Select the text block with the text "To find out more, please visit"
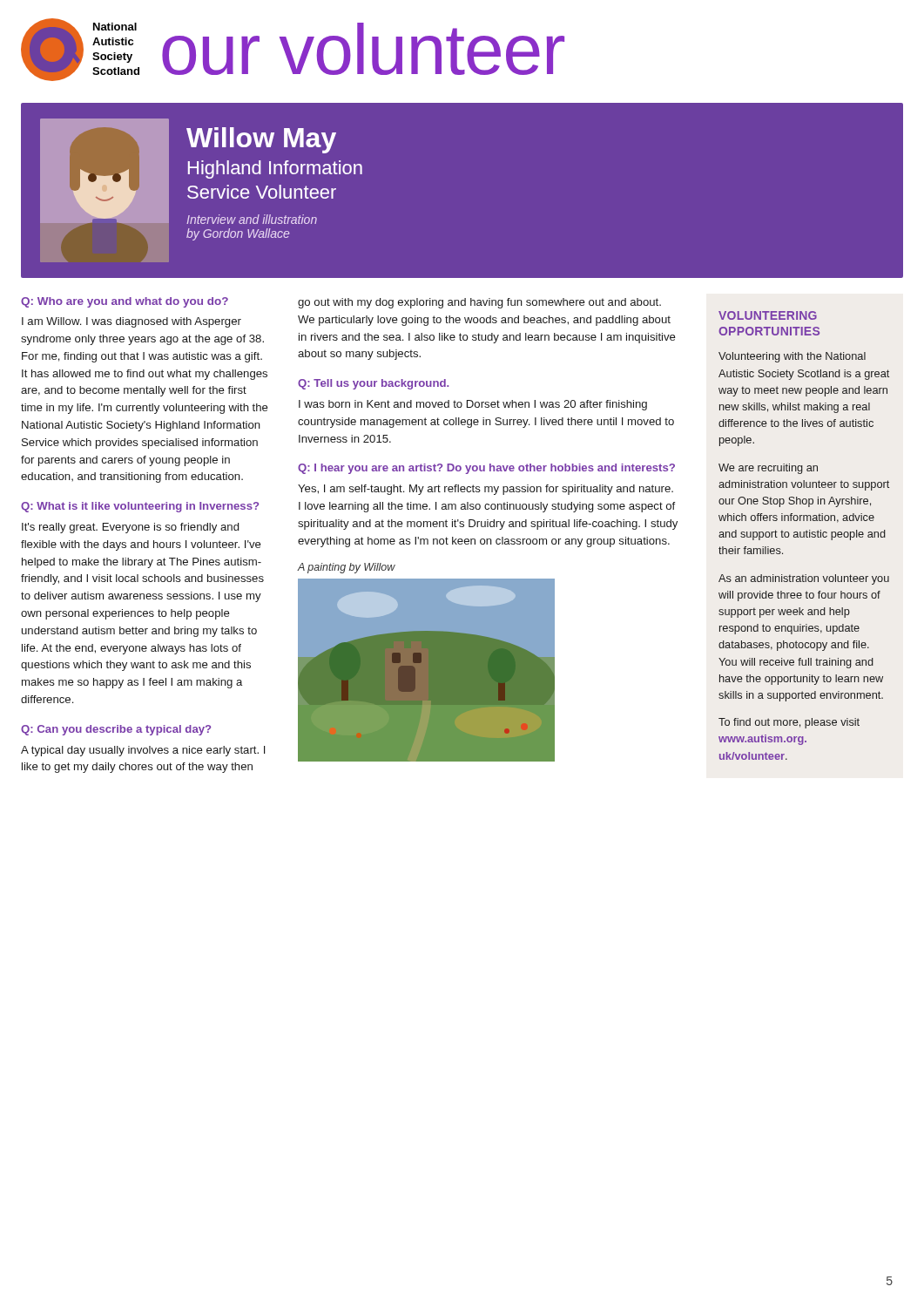924x1307 pixels. coord(789,739)
